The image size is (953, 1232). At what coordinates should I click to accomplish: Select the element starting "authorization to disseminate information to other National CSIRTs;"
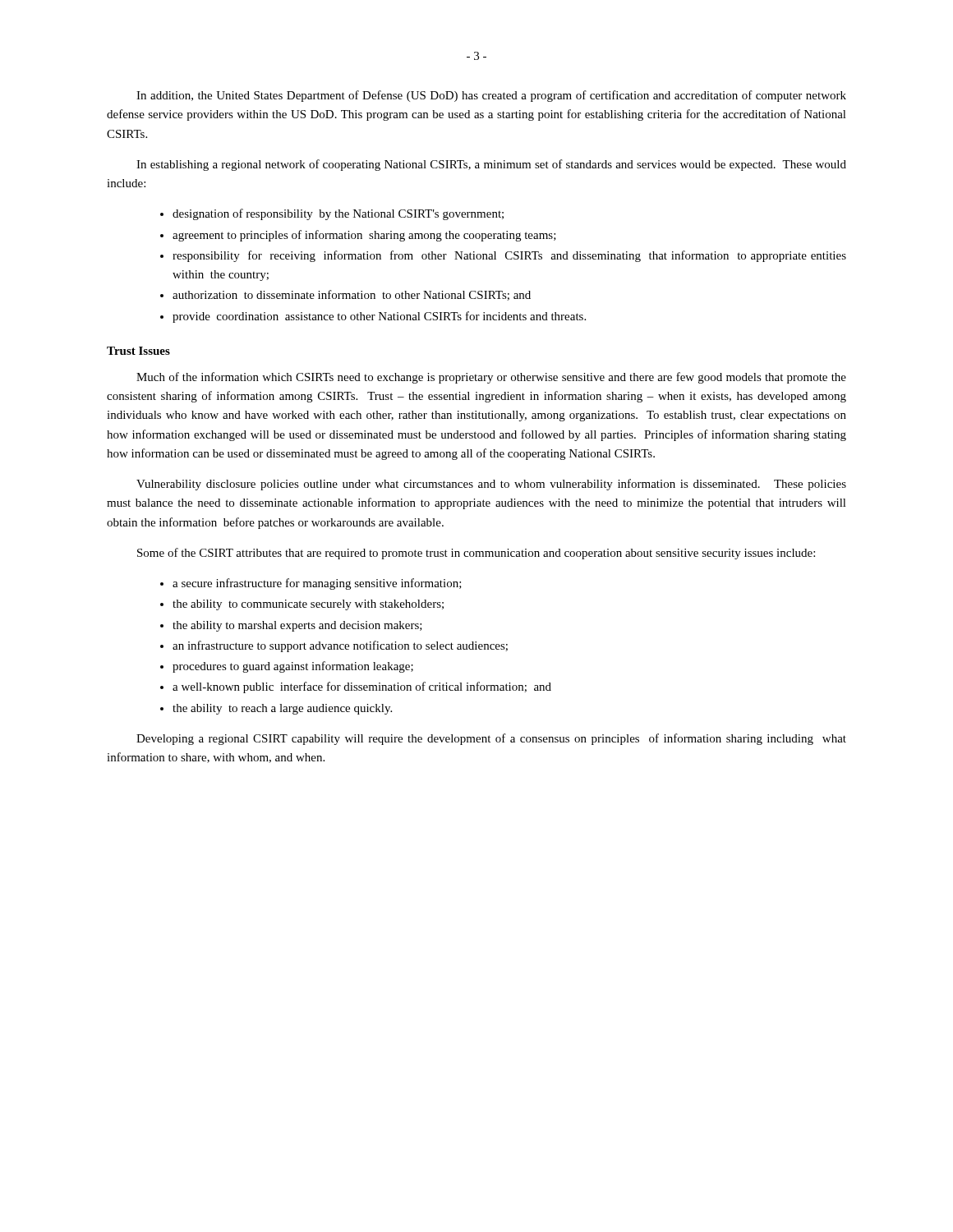pyautogui.click(x=352, y=295)
